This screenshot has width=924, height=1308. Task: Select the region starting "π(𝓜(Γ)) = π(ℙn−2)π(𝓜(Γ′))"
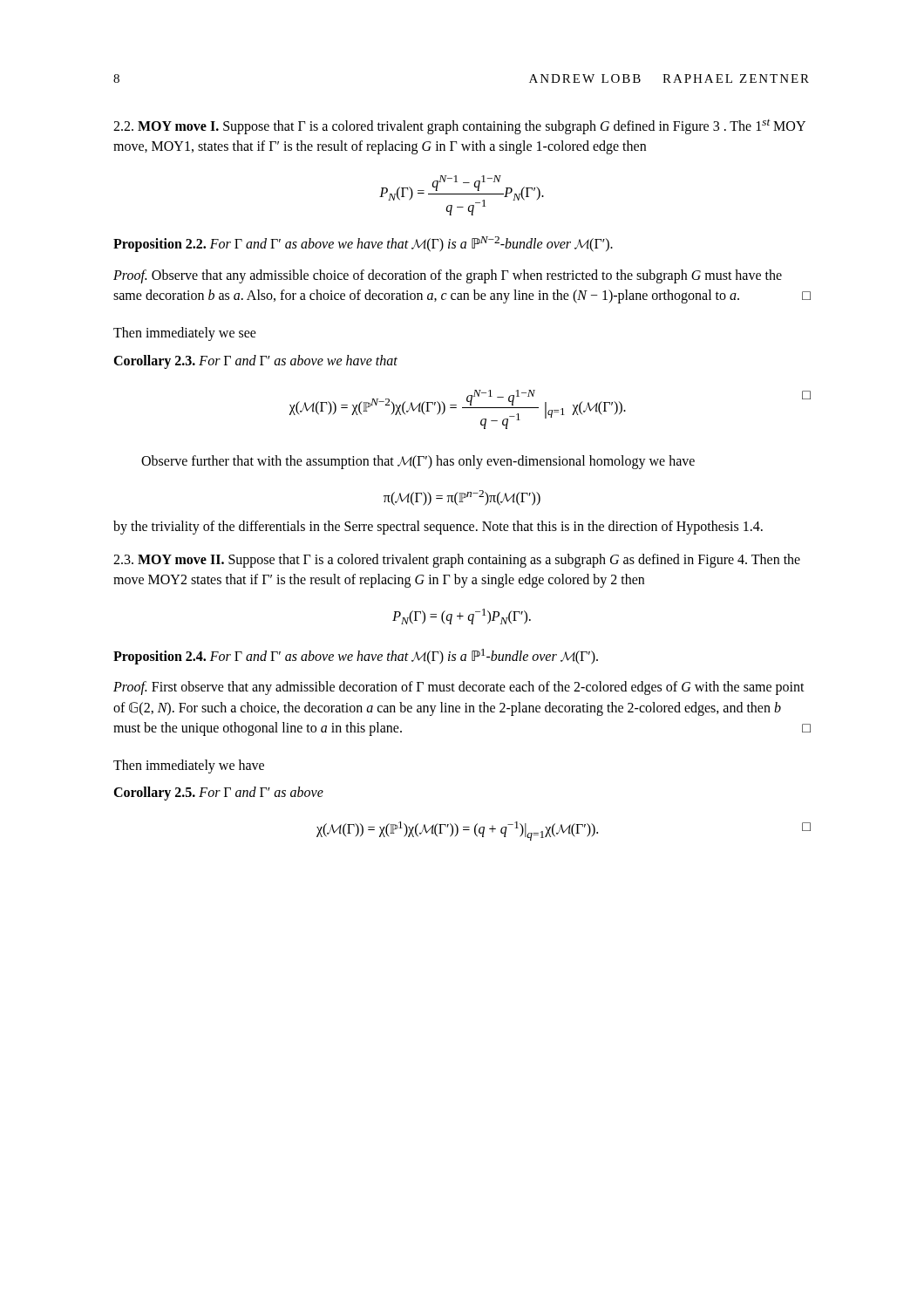point(462,496)
